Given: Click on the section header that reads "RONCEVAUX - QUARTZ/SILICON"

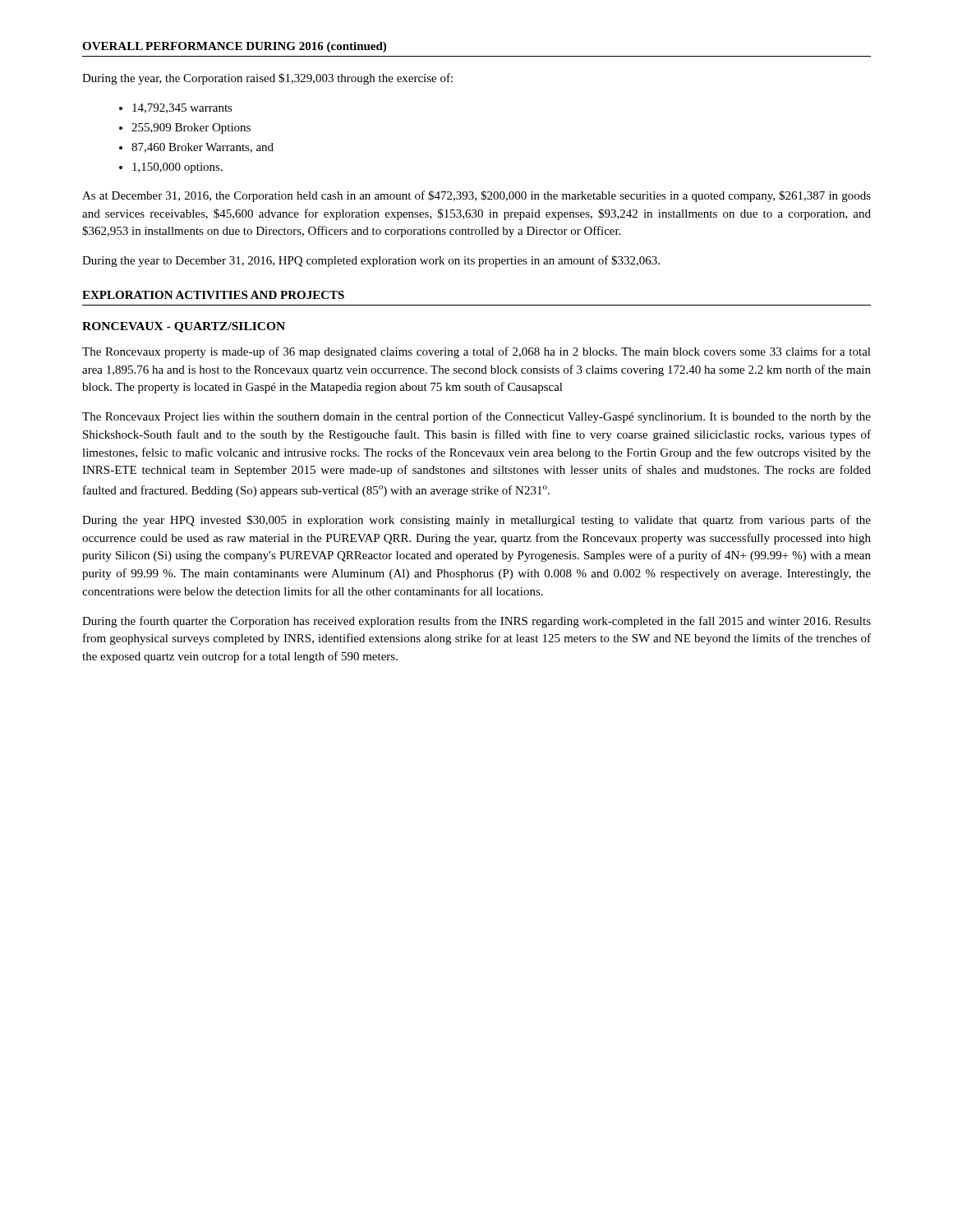Looking at the screenshot, I should pyautogui.click(x=184, y=327).
